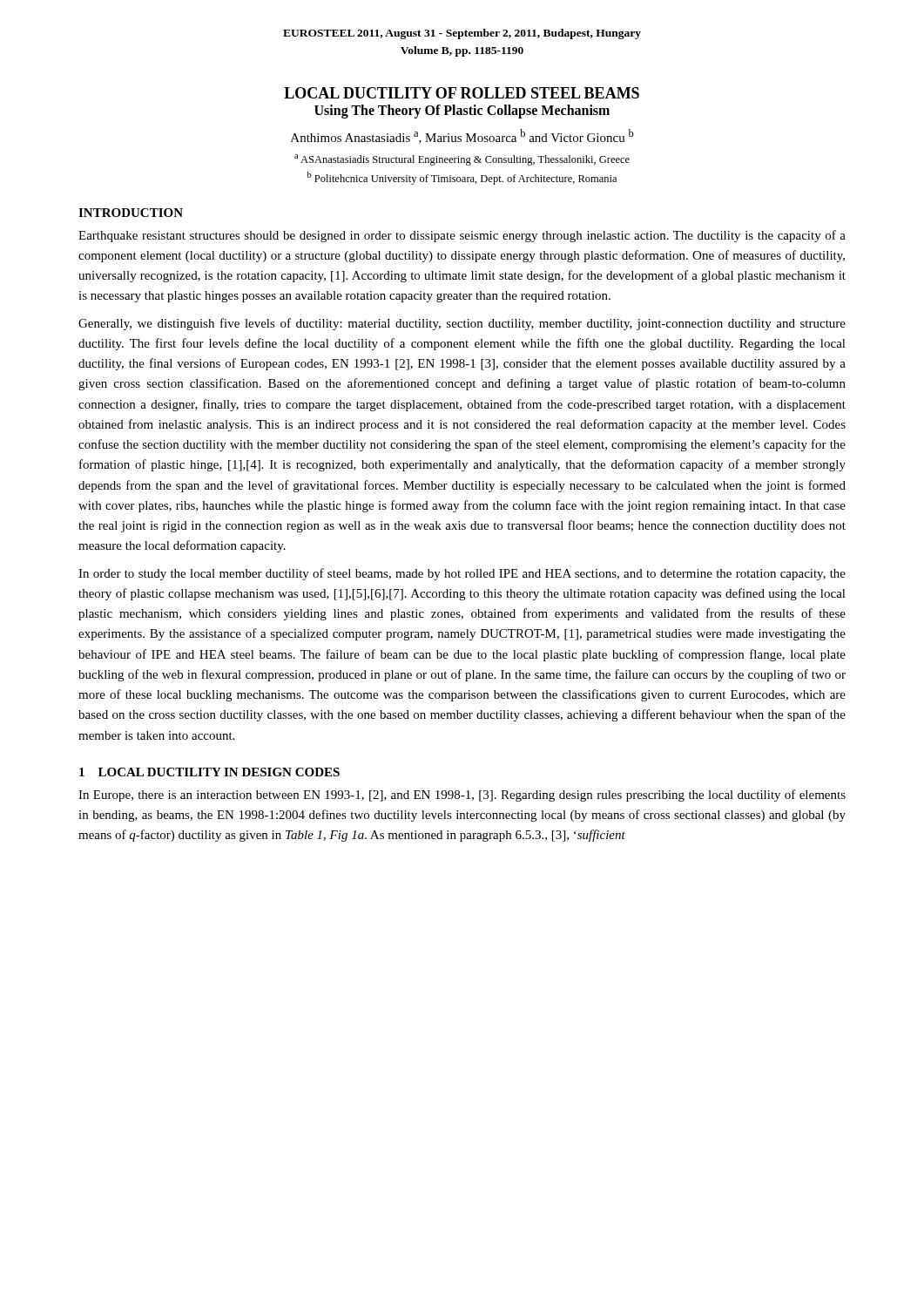924x1307 pixels.
Task: Locate the text block that reads "Generally, we distinguish five levels"
Action: click(x=462, y=434)
